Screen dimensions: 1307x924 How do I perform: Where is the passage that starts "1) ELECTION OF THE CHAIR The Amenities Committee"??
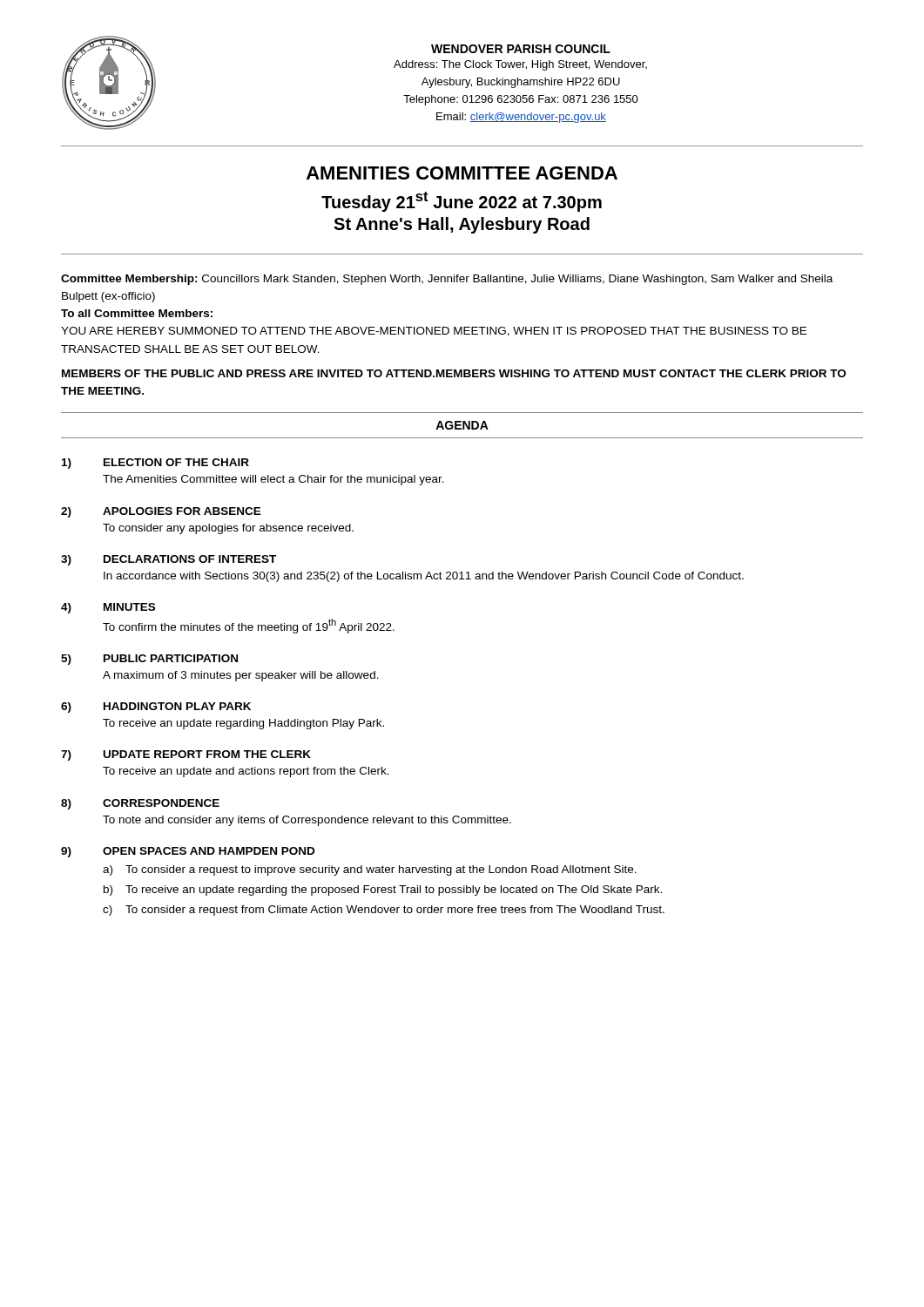point(155,464)
